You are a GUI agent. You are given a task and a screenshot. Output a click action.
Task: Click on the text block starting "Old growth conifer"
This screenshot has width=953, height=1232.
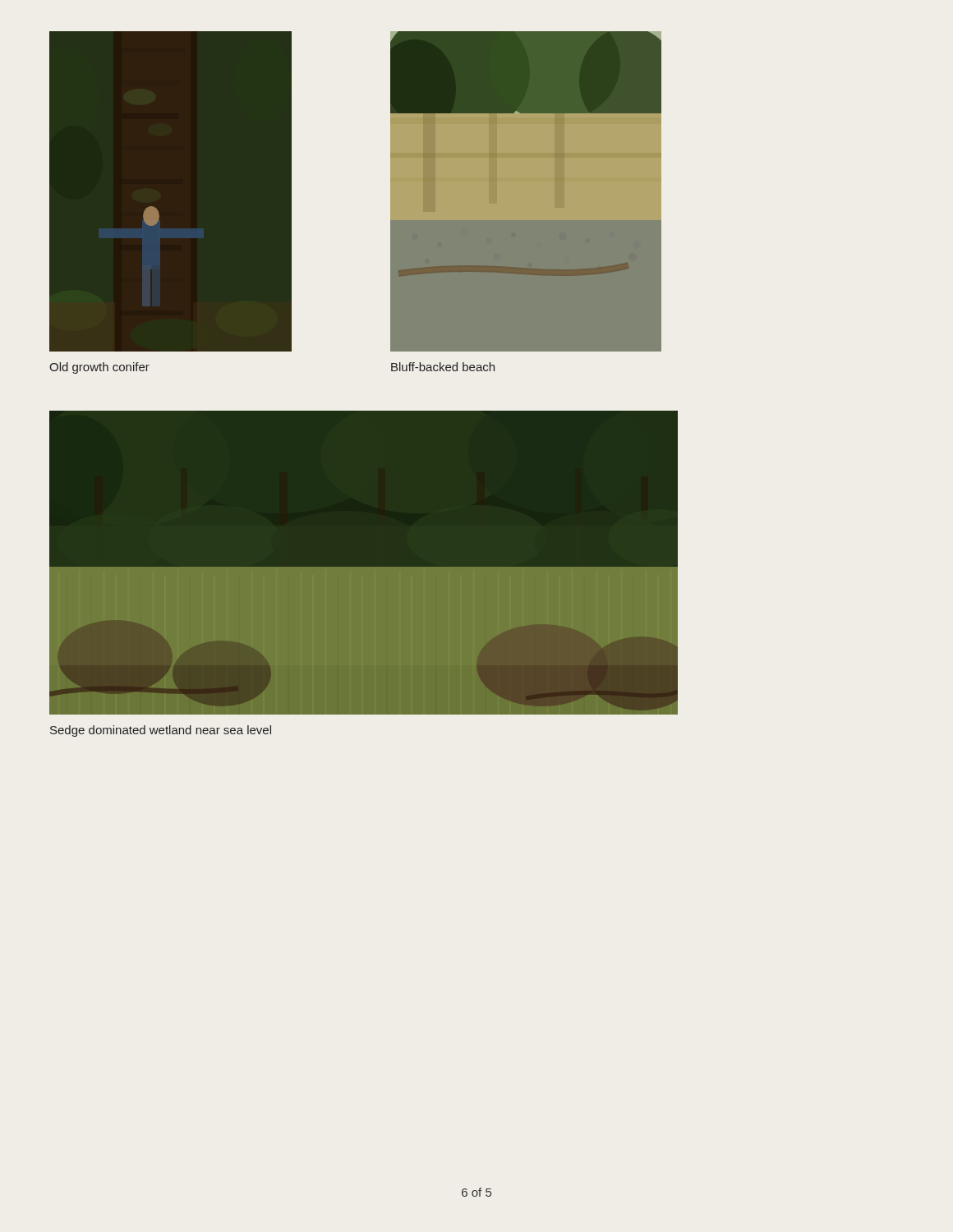99,367
